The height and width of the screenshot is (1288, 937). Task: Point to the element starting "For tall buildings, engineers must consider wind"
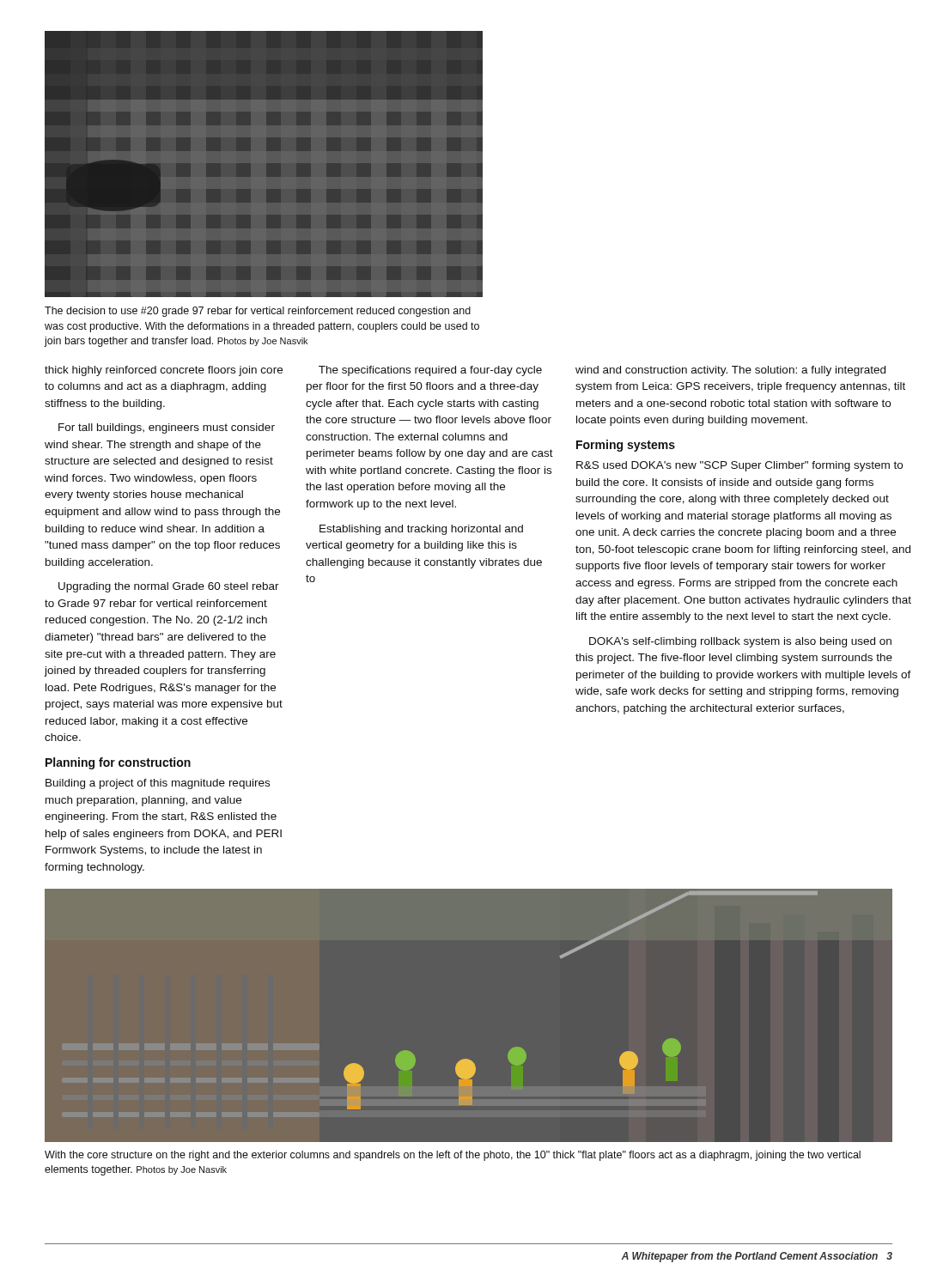tap(163, 495)
